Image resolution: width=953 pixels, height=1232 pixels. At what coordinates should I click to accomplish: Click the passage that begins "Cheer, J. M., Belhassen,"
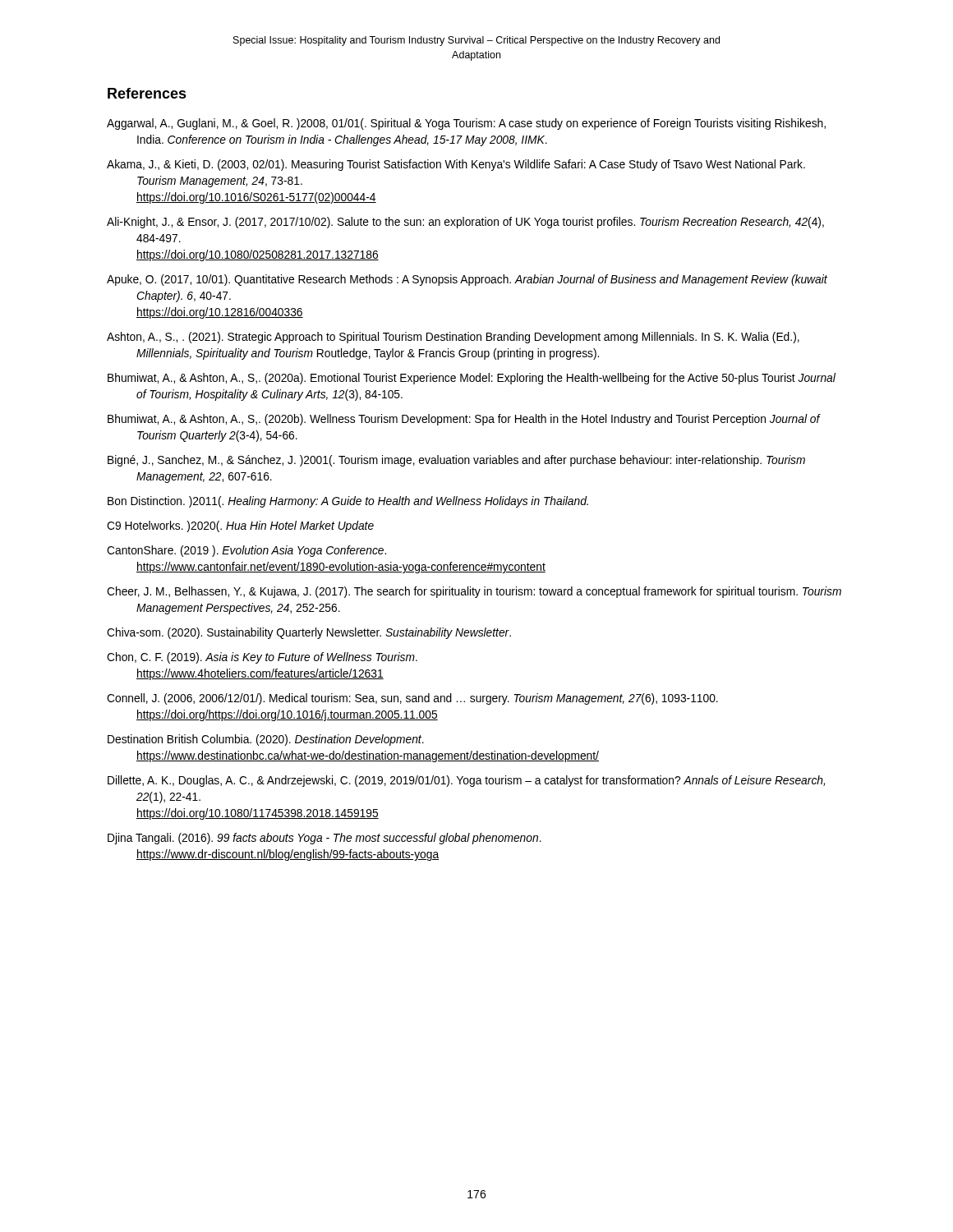pyautogui.click(x=474, y=600)
